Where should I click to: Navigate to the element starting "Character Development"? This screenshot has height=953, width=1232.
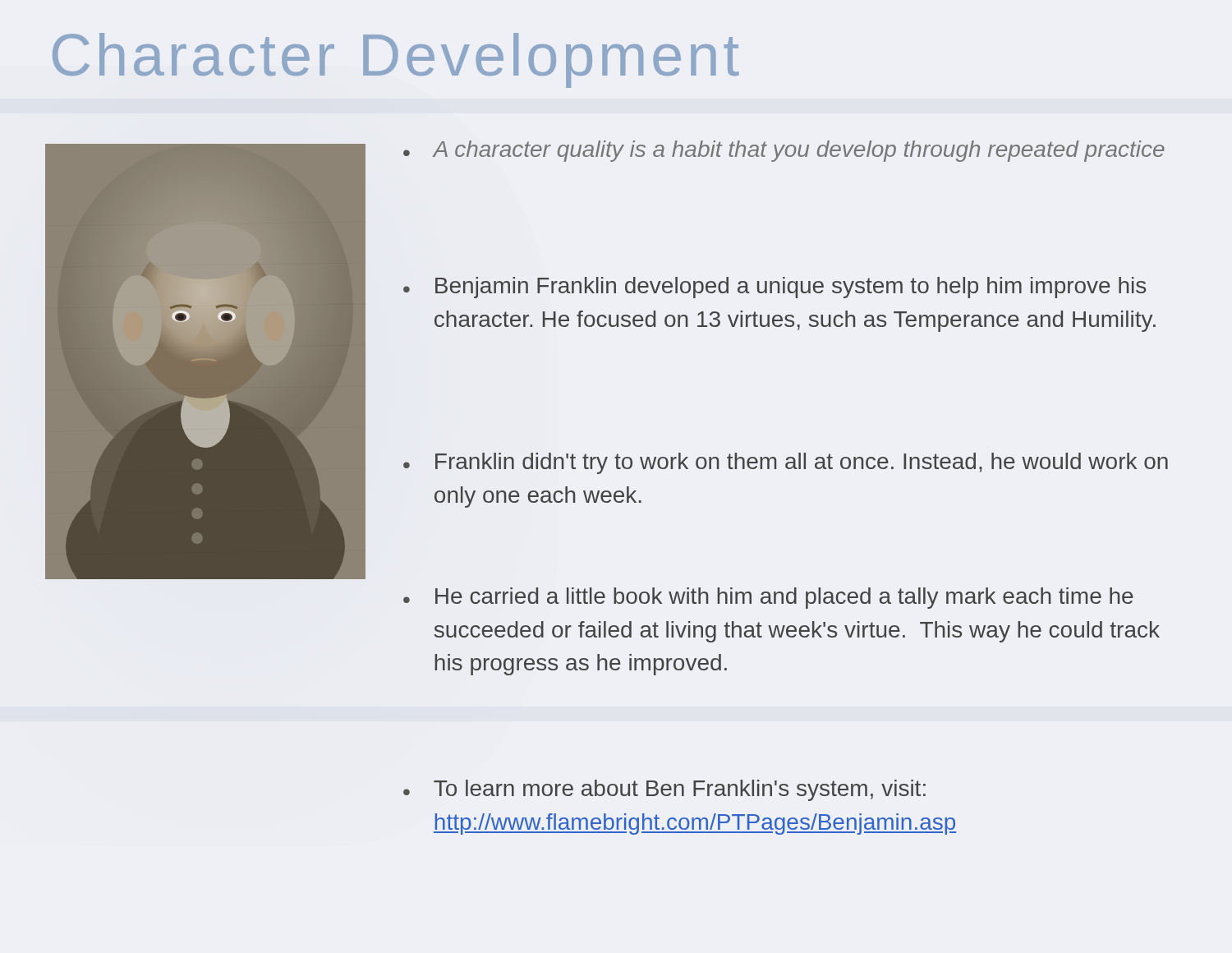tap(396, 55)
